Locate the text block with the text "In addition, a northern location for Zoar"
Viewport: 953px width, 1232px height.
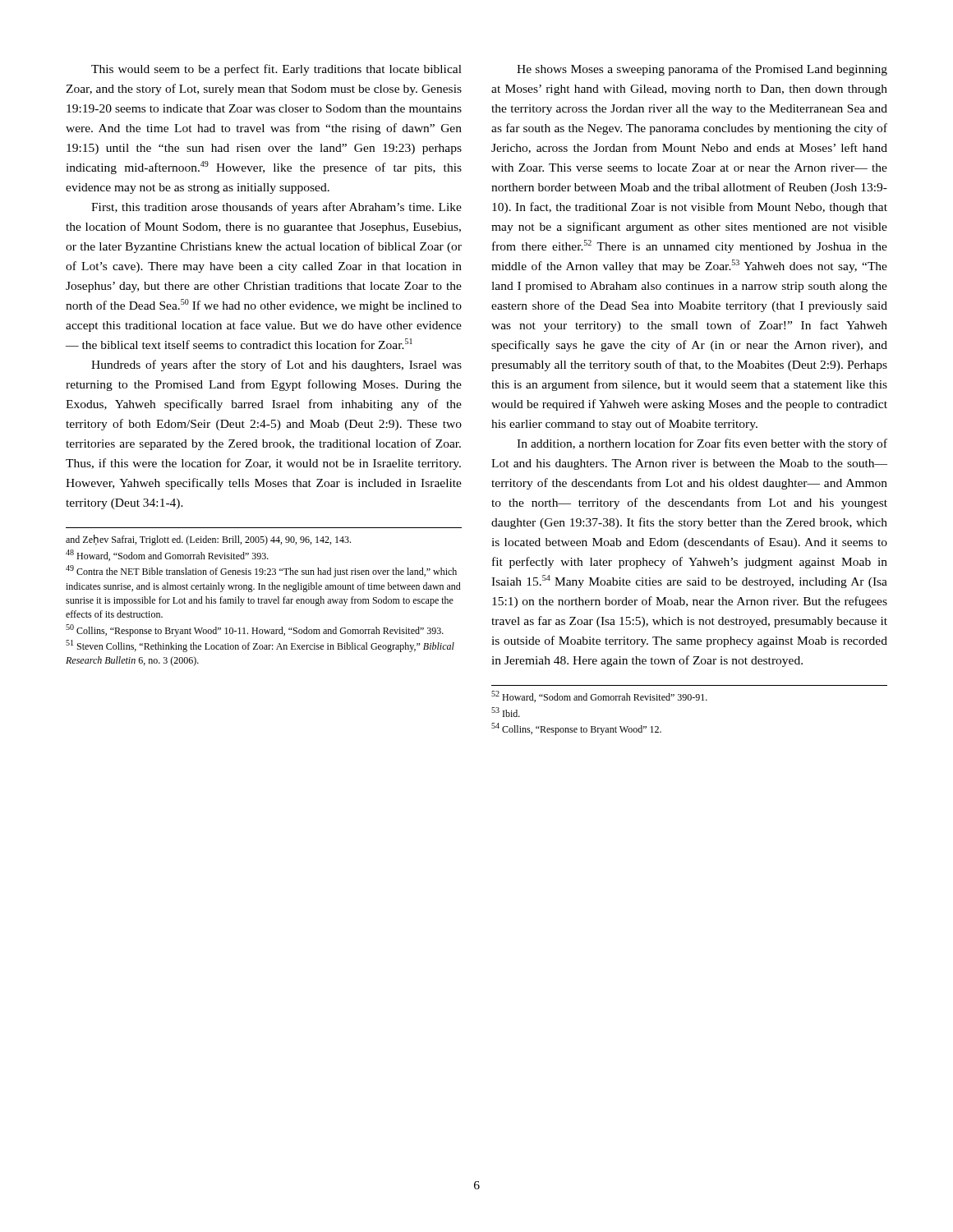[x=689, y=552]
